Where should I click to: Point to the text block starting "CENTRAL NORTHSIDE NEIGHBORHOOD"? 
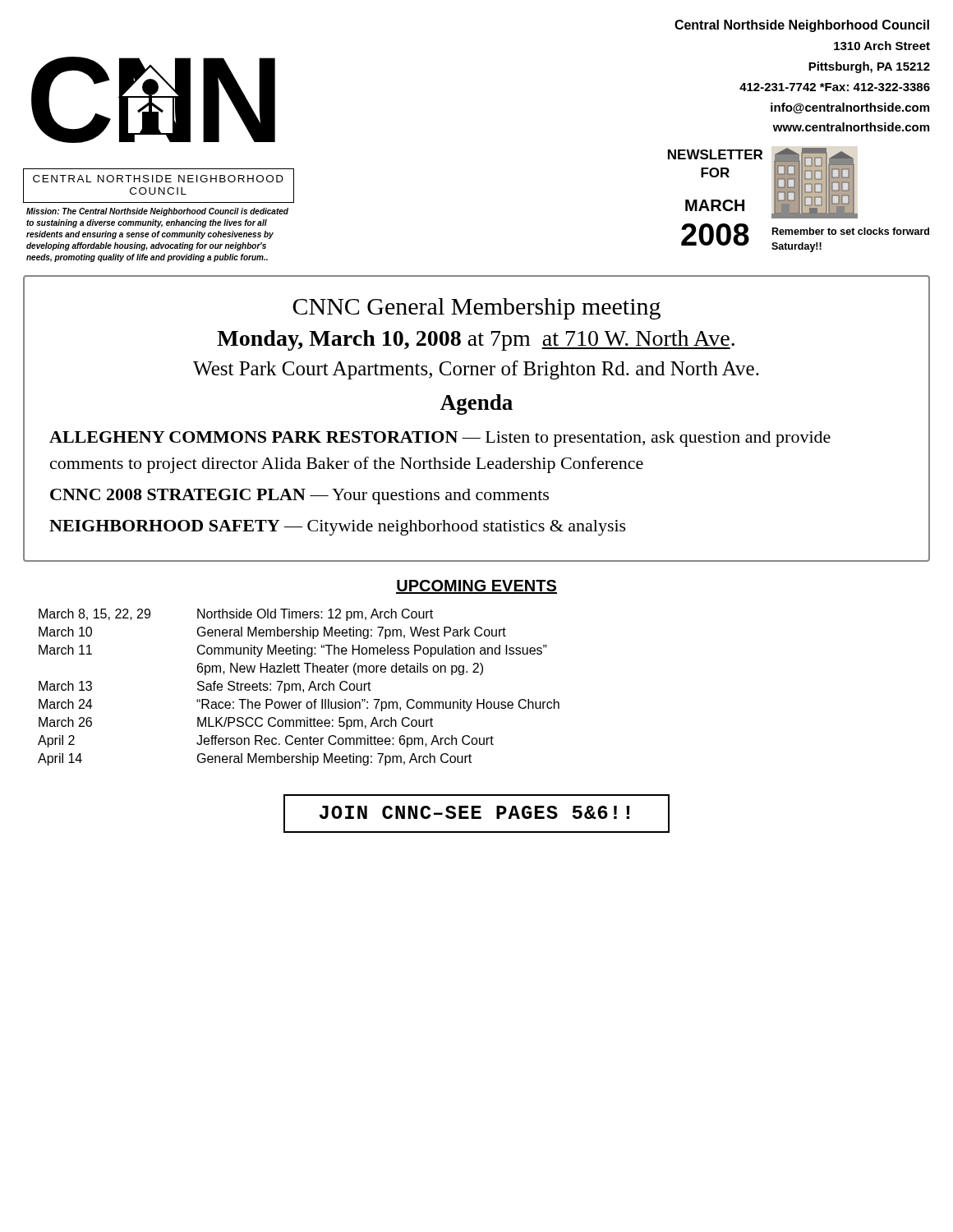click(159, 216)
